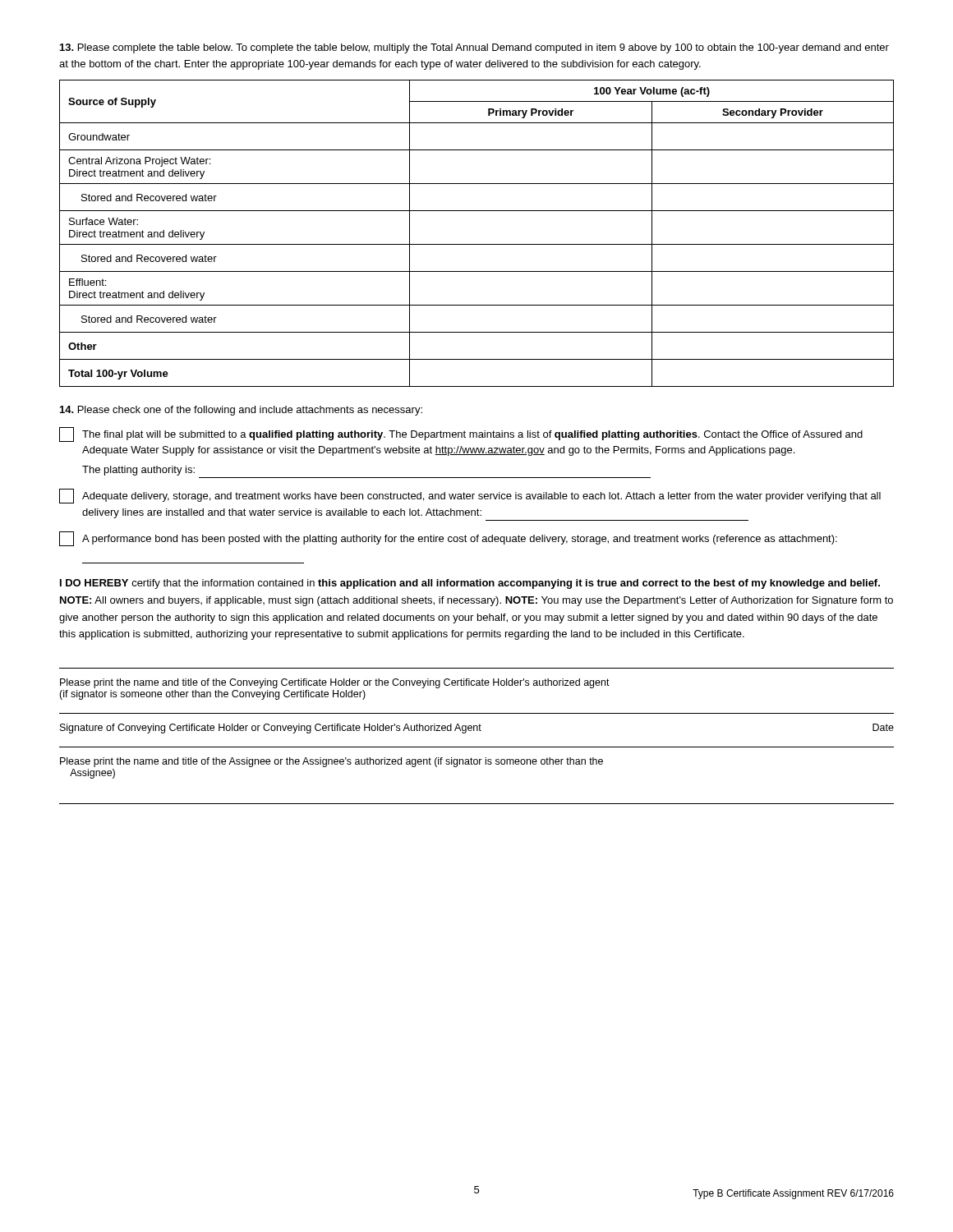
Task: Click on the list item containing "A performance bond has been posted"
Action: tap(476, 547)
